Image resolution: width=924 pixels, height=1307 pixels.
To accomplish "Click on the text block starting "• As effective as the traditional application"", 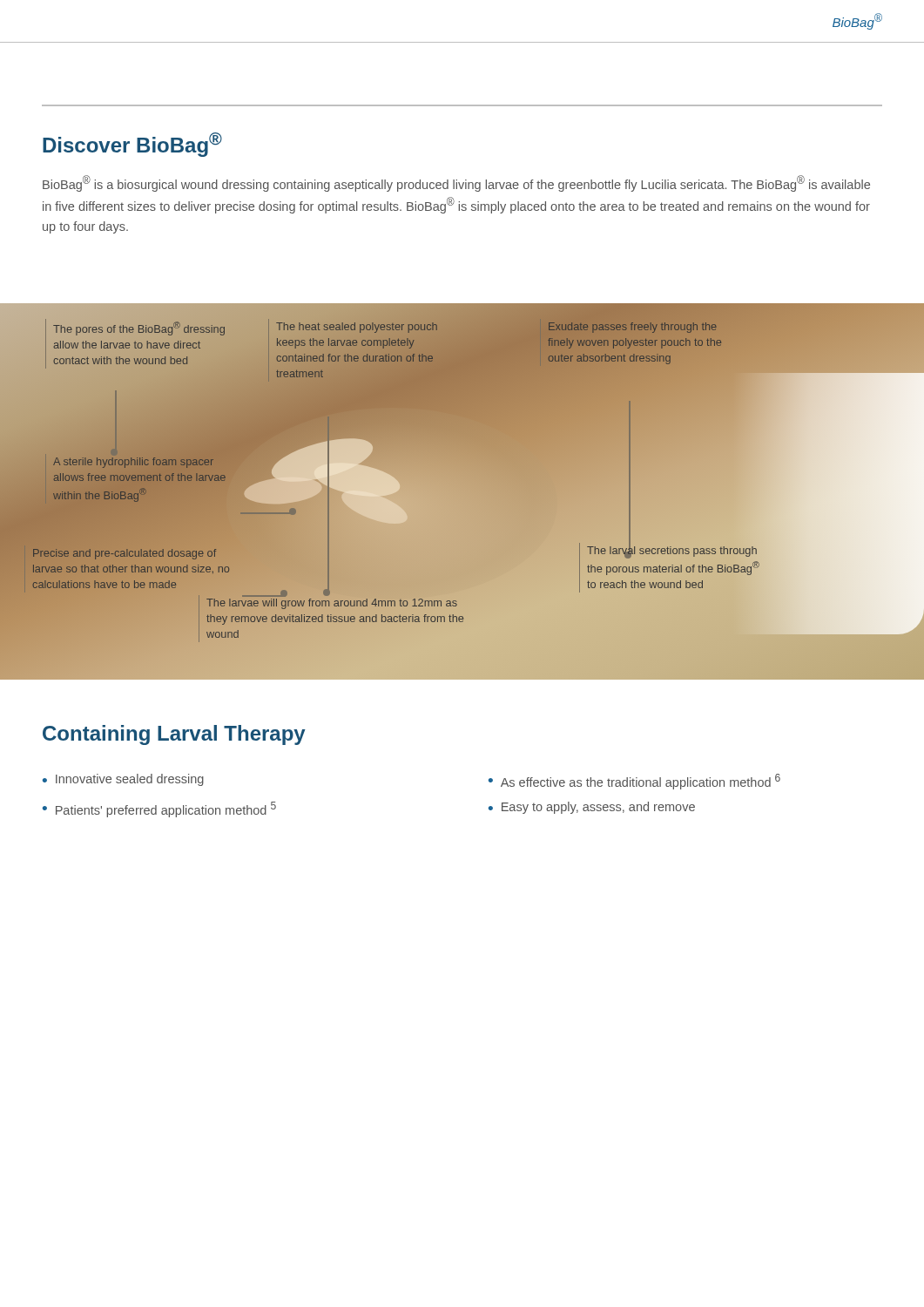I will [x=634, y=781].
